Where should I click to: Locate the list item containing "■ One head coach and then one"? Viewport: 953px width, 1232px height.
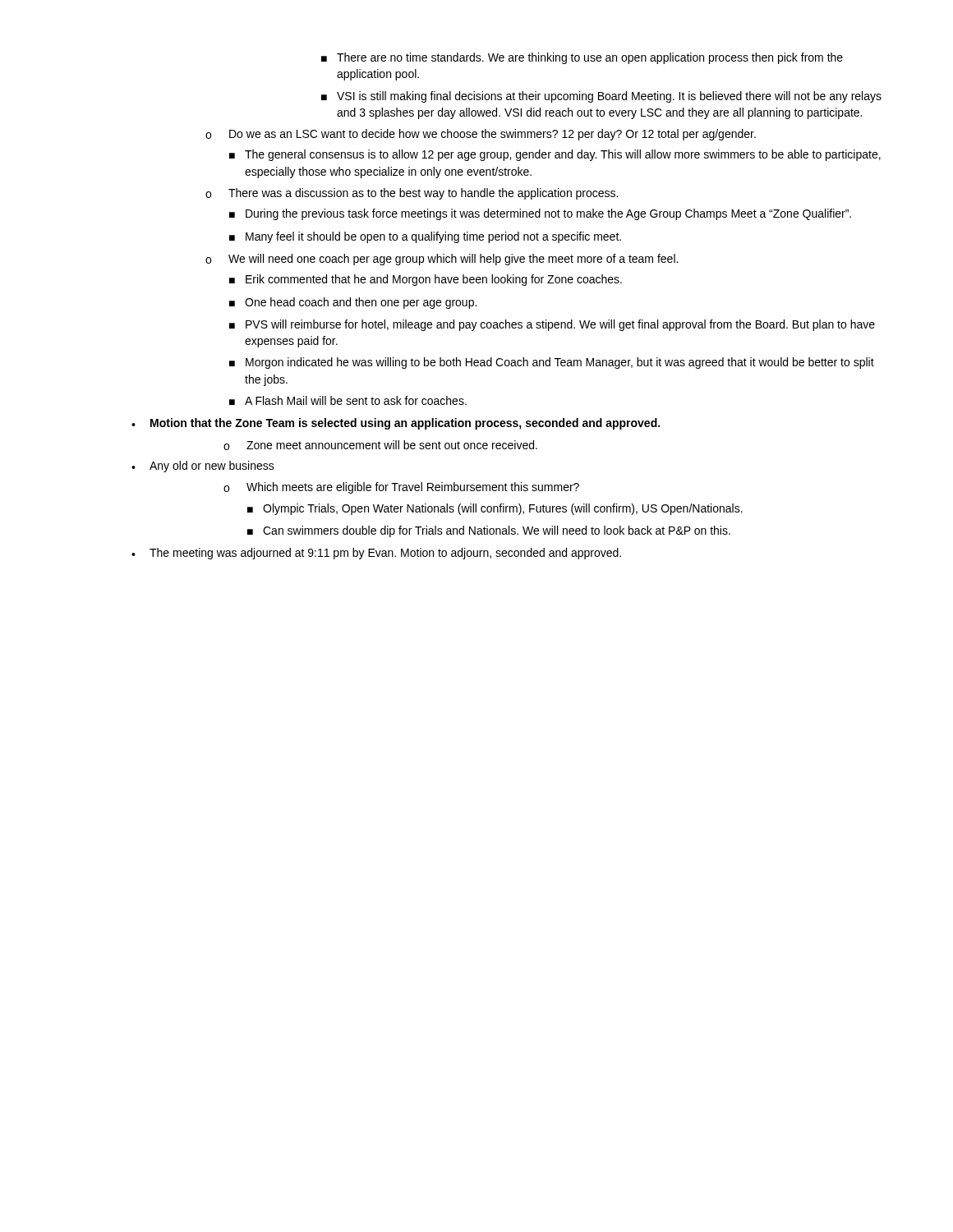[x=353, y=302]
